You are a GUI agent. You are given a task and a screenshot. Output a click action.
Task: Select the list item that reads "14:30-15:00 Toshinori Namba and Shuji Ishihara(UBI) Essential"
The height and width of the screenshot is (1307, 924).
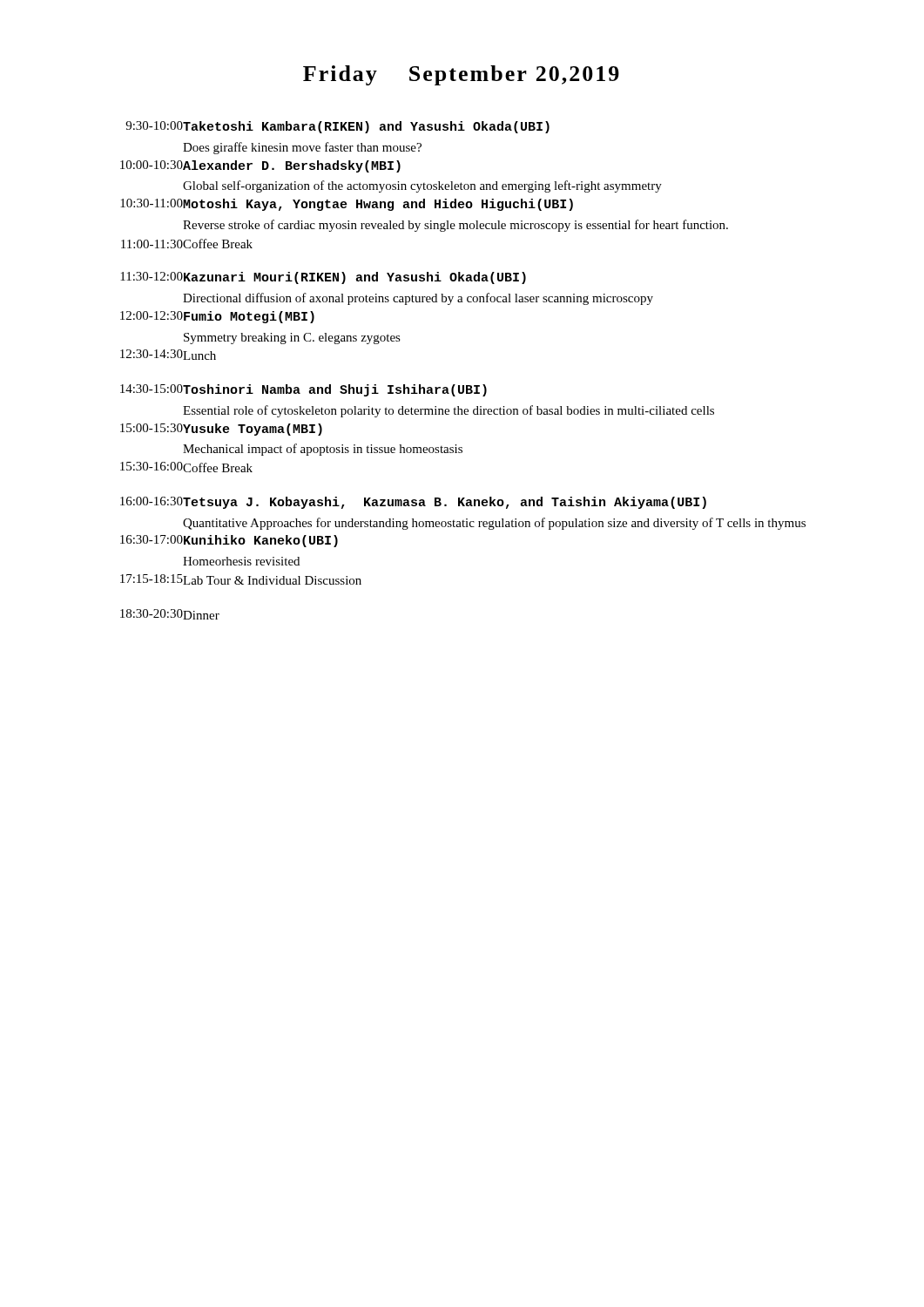(462, 401)
